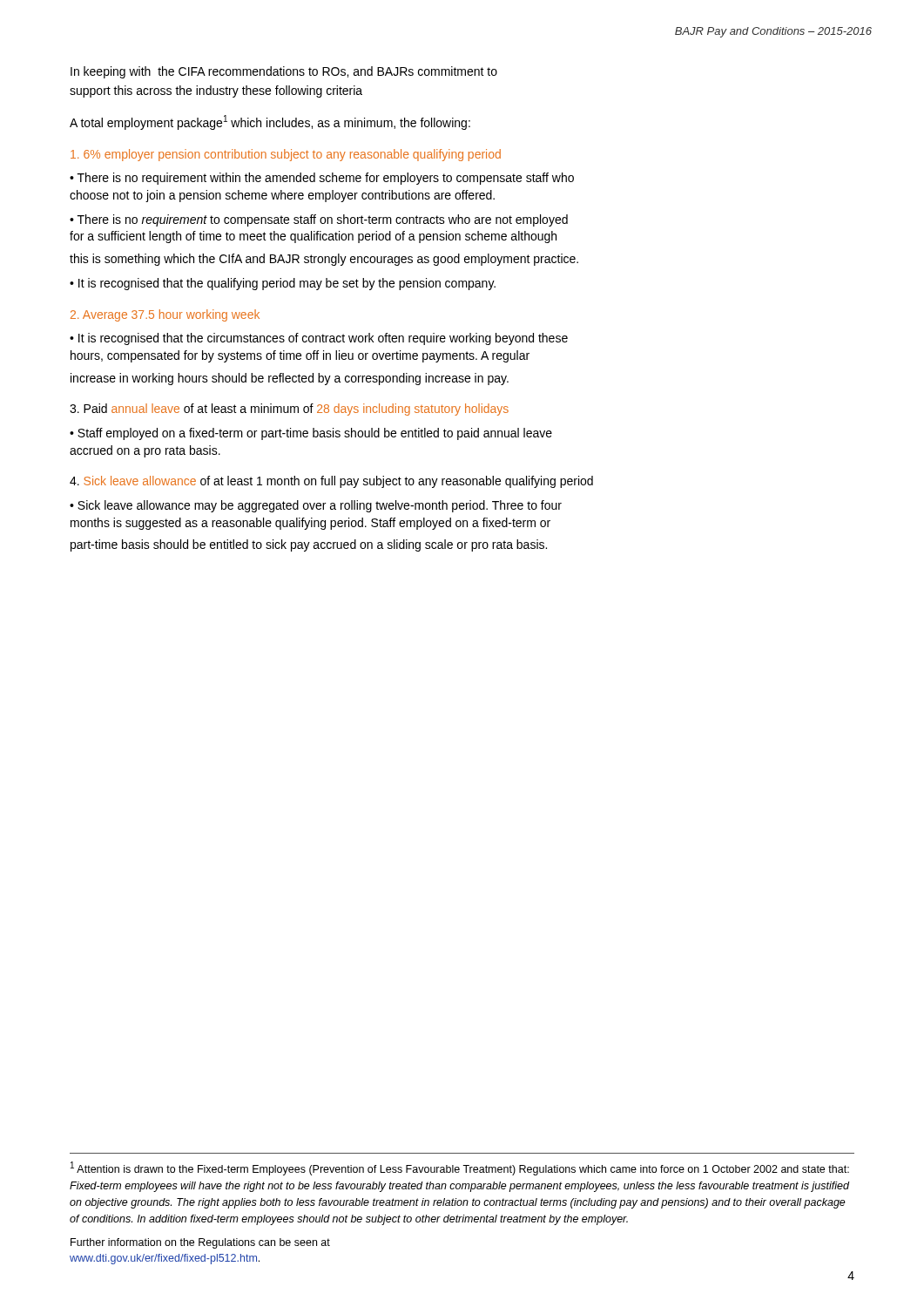Point to the region starting "hours, compensated for"

300,355
